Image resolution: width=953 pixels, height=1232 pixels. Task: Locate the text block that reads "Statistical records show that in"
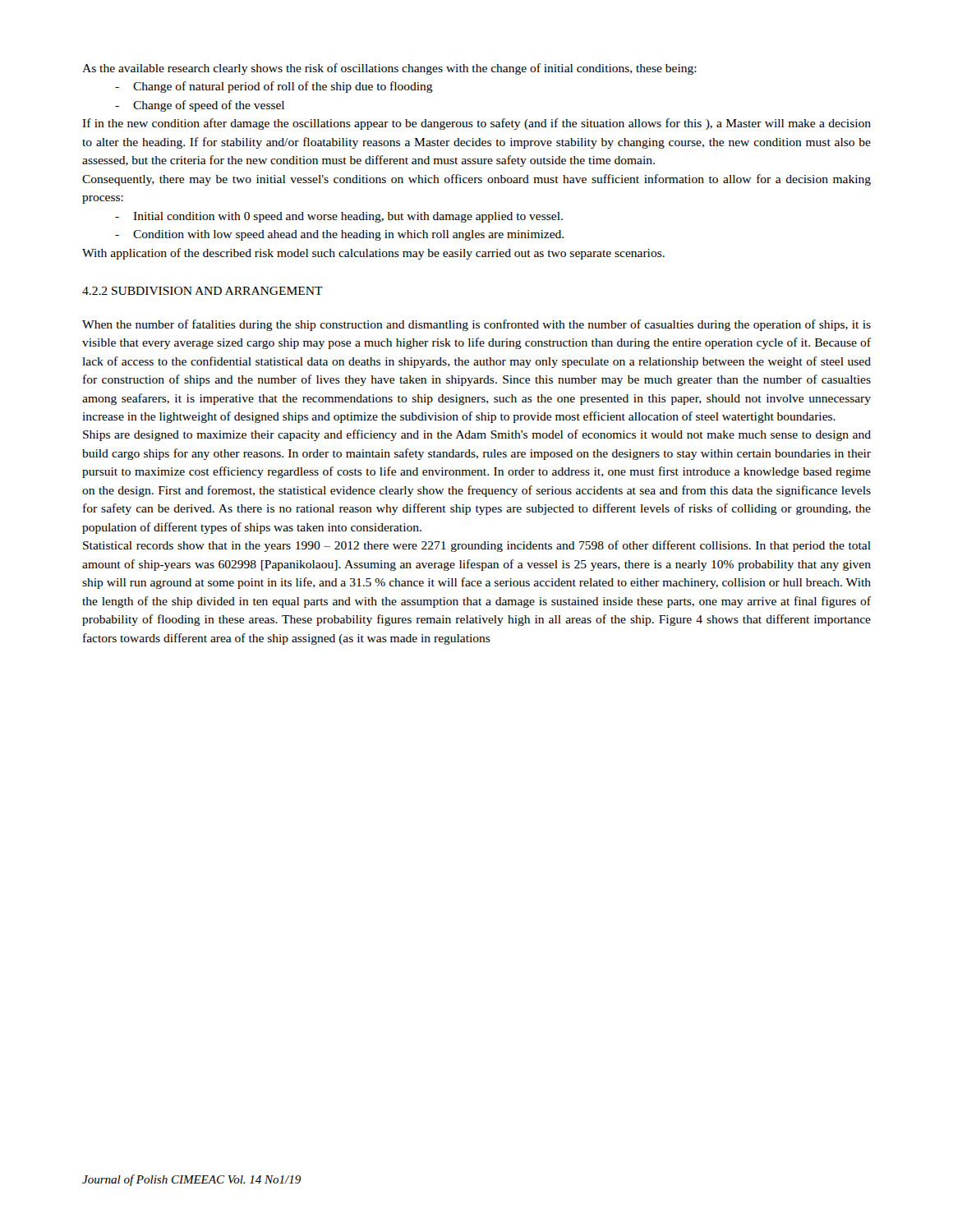pos(476,592)
